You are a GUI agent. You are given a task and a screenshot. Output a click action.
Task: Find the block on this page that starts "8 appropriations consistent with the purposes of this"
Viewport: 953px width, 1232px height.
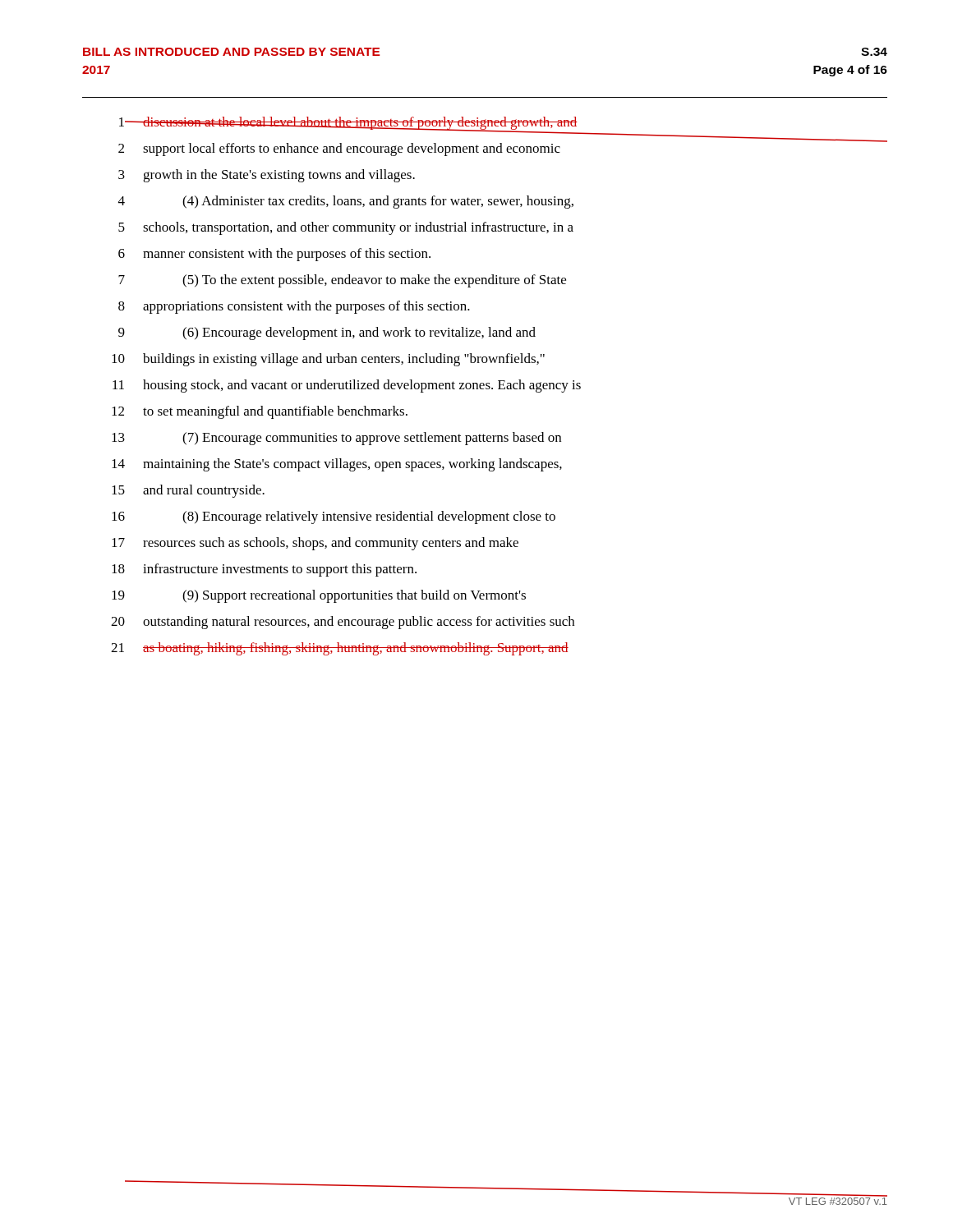294,307
